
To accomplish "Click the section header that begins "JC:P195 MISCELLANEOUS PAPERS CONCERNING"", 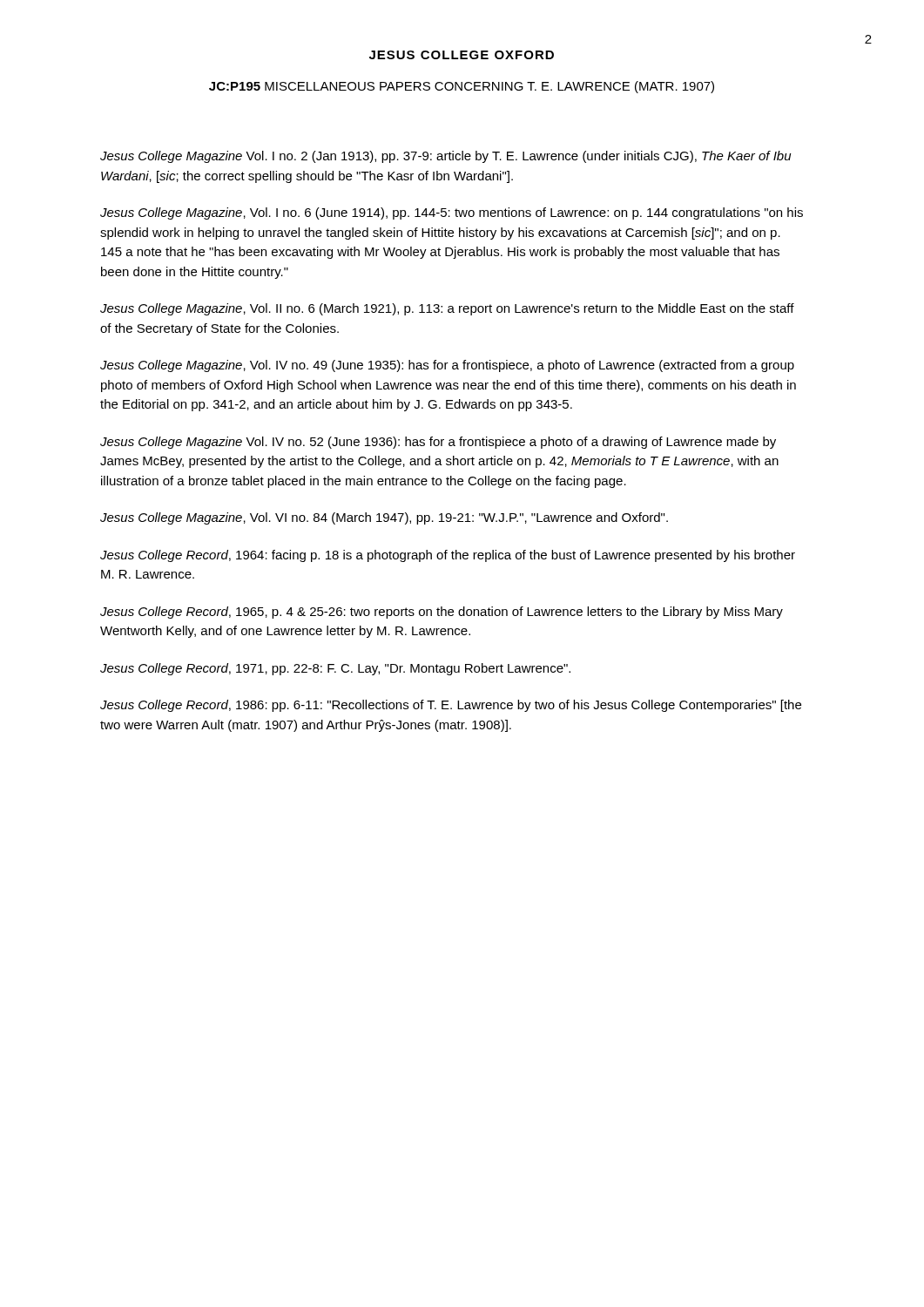I will coord(462,86).
